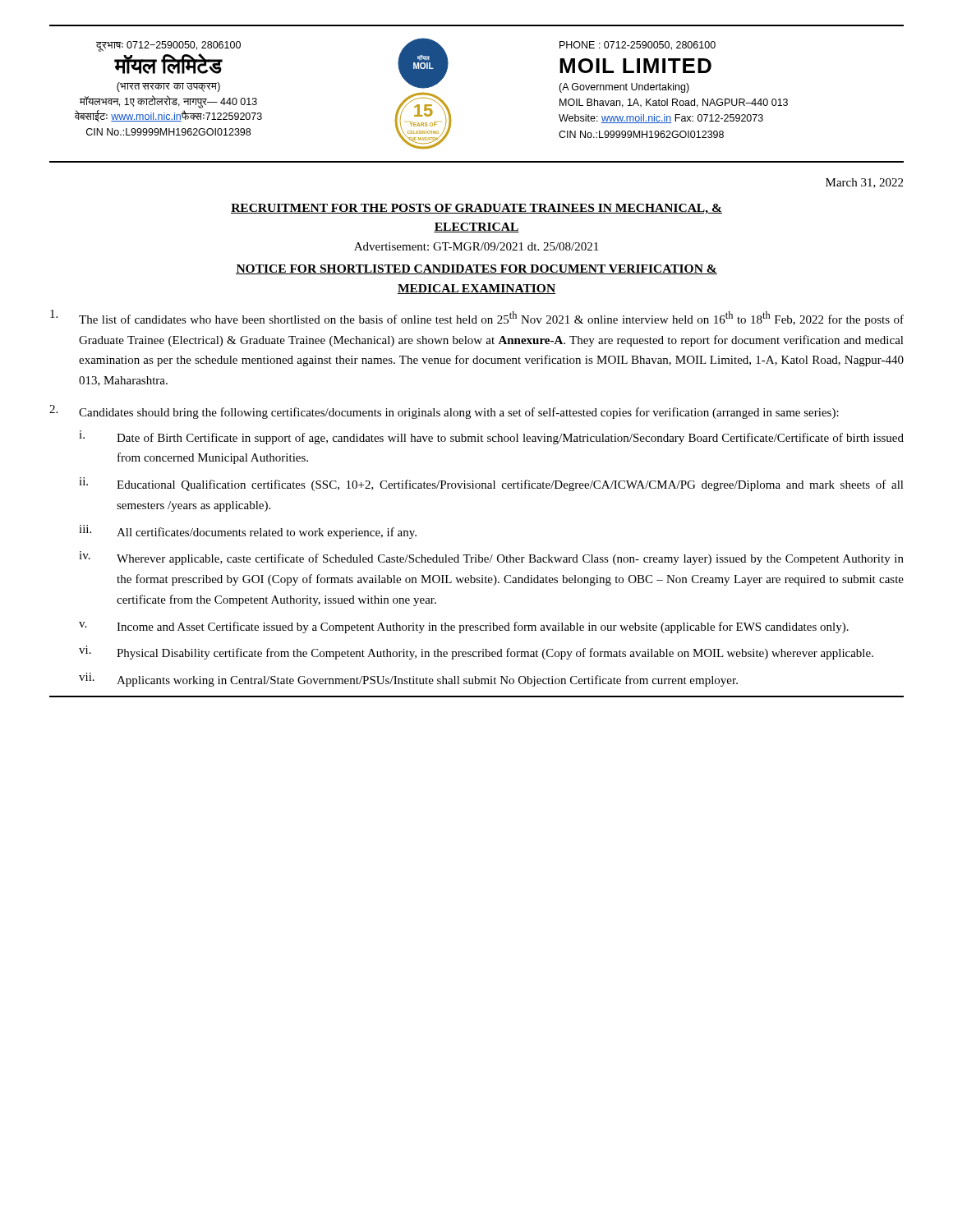Point to the element starting "v. Income and Asset Certificate issued by a"
This screenshot has width=953, height=1232.
[491, 627]
